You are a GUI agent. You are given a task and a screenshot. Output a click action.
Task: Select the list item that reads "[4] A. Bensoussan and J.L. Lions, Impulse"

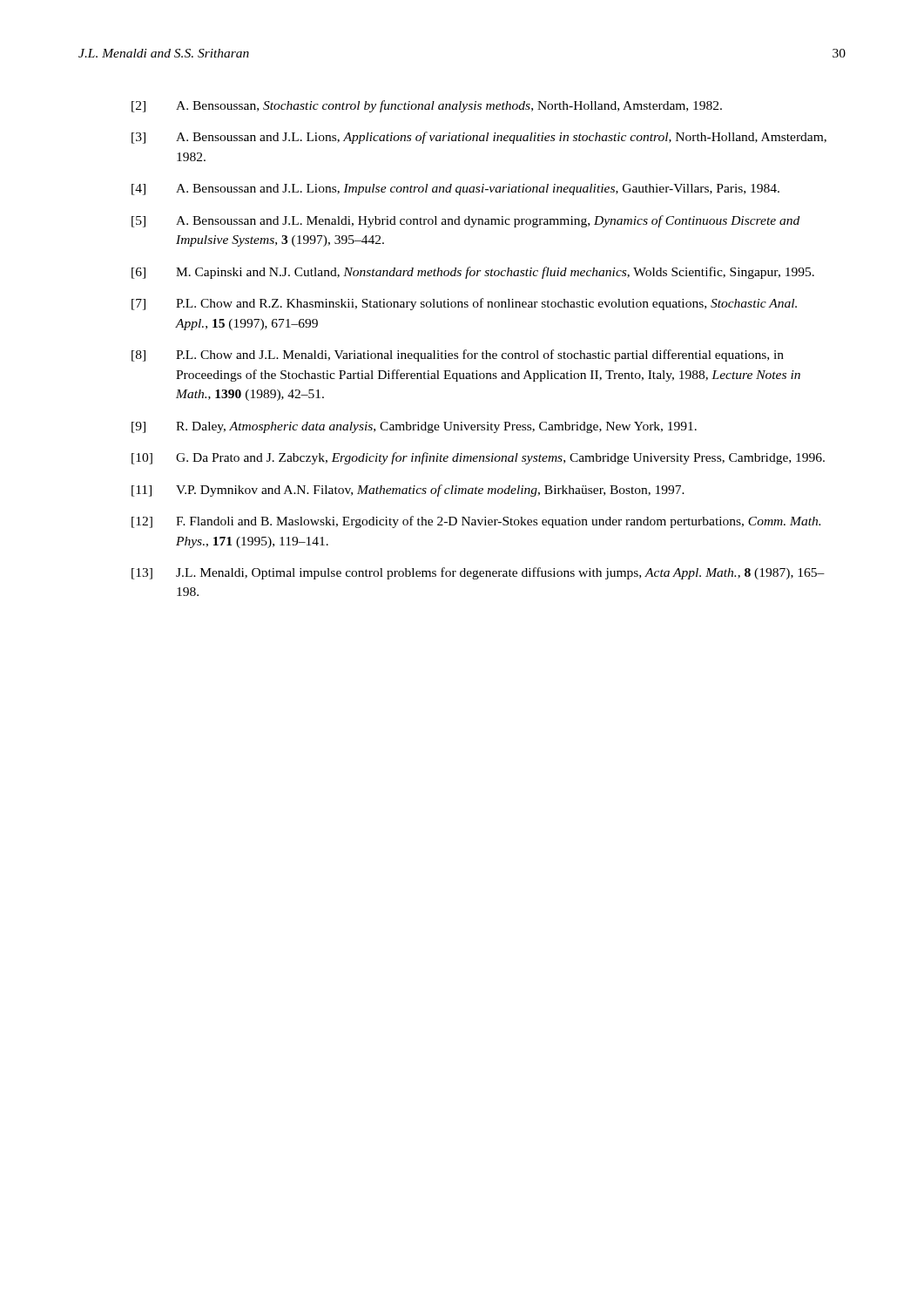tap(479, 189)
